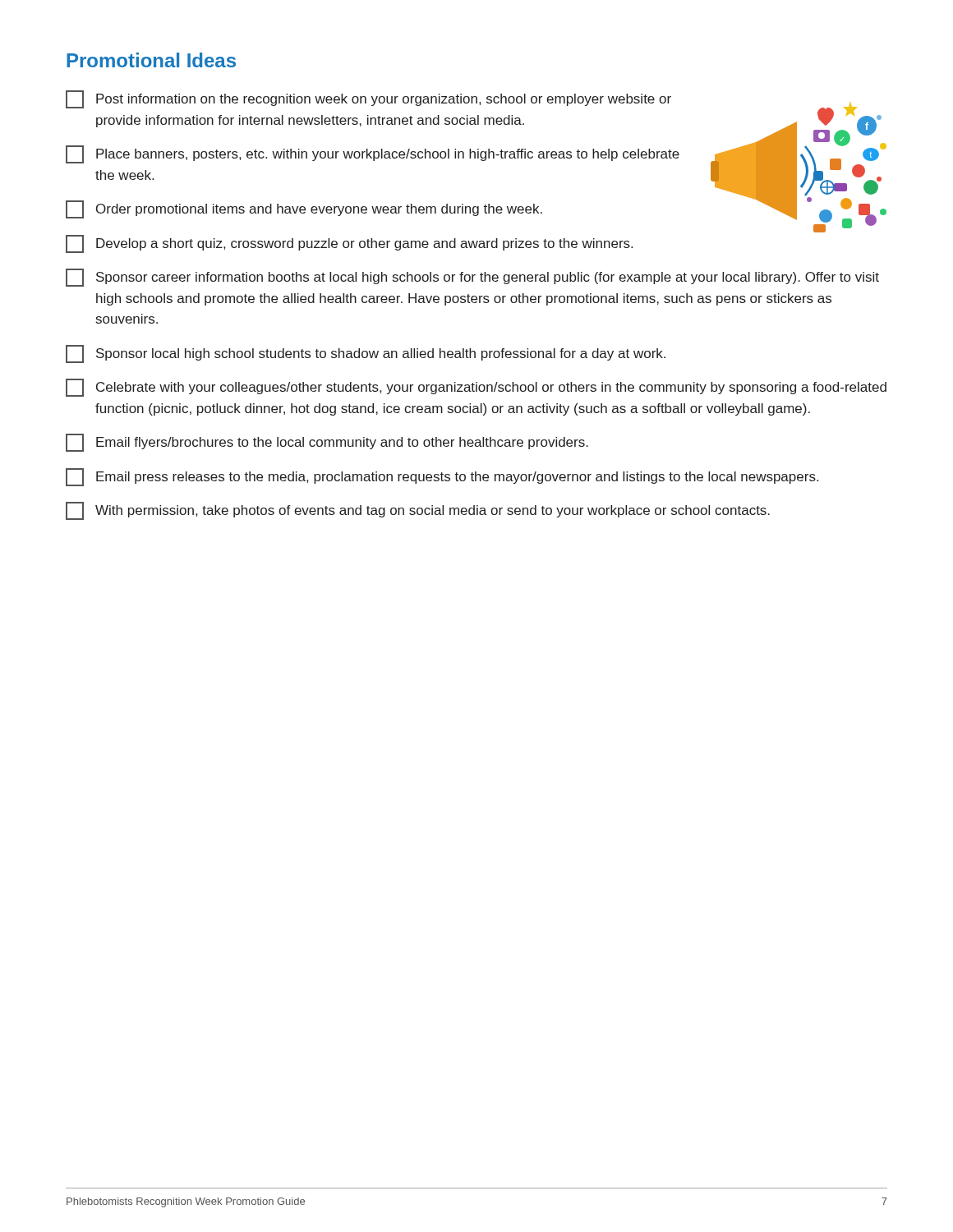Locate the region starting "Place banners, posters, etc. within"

(382, 165)
